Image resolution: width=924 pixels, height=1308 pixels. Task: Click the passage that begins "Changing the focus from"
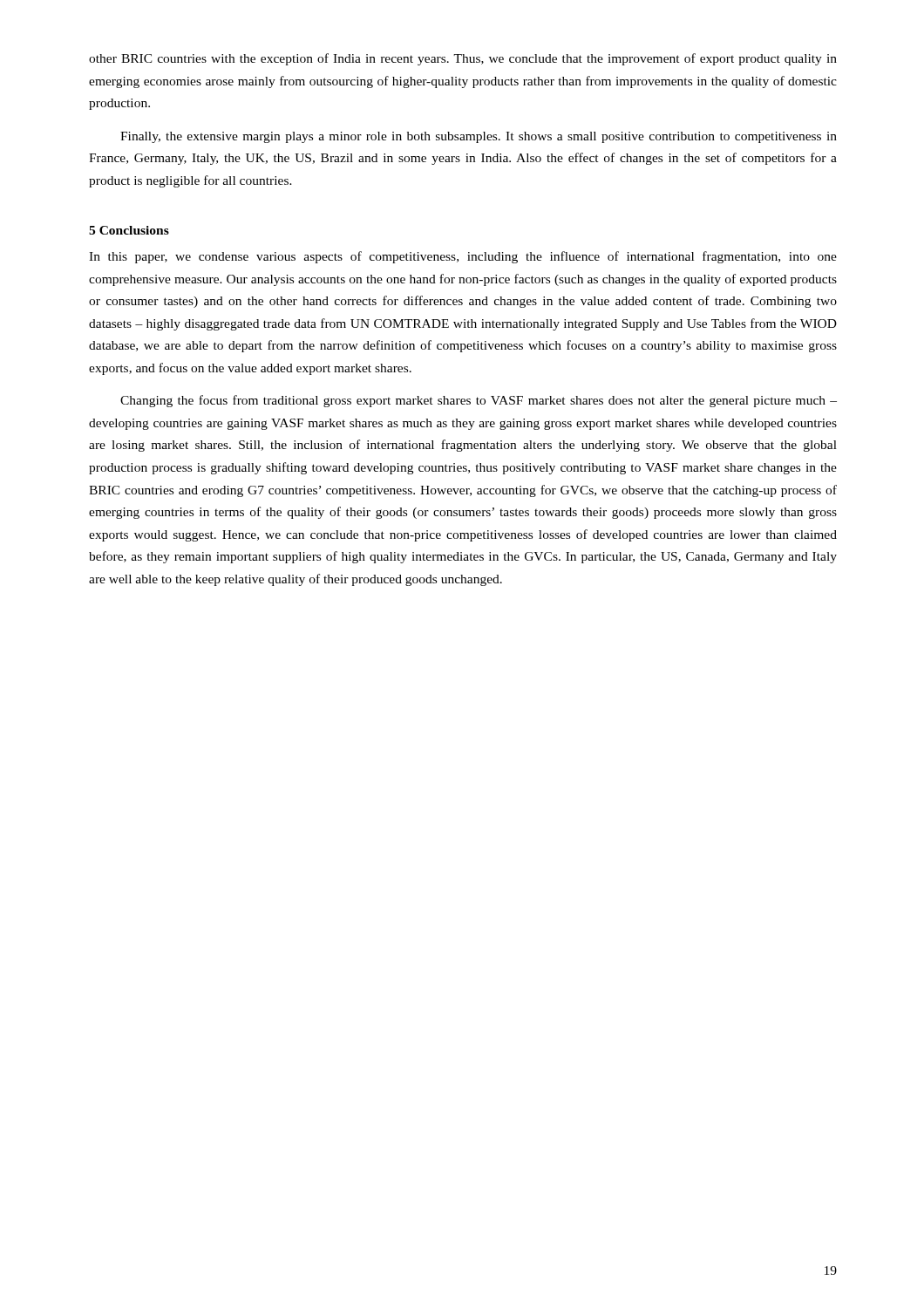pos(463,489)
